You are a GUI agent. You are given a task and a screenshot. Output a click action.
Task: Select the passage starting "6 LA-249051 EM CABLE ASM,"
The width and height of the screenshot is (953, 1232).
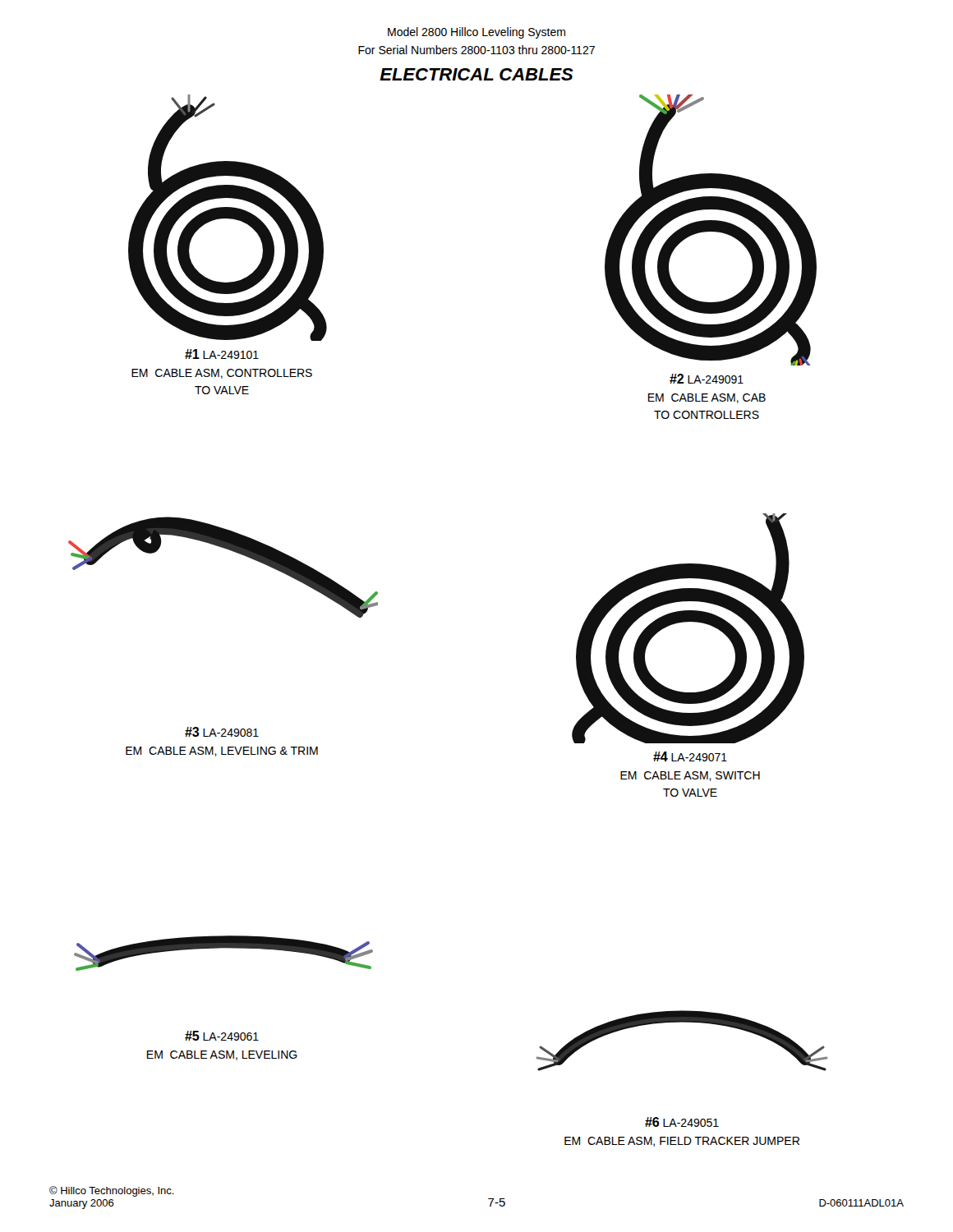(x=682, y=1131)
